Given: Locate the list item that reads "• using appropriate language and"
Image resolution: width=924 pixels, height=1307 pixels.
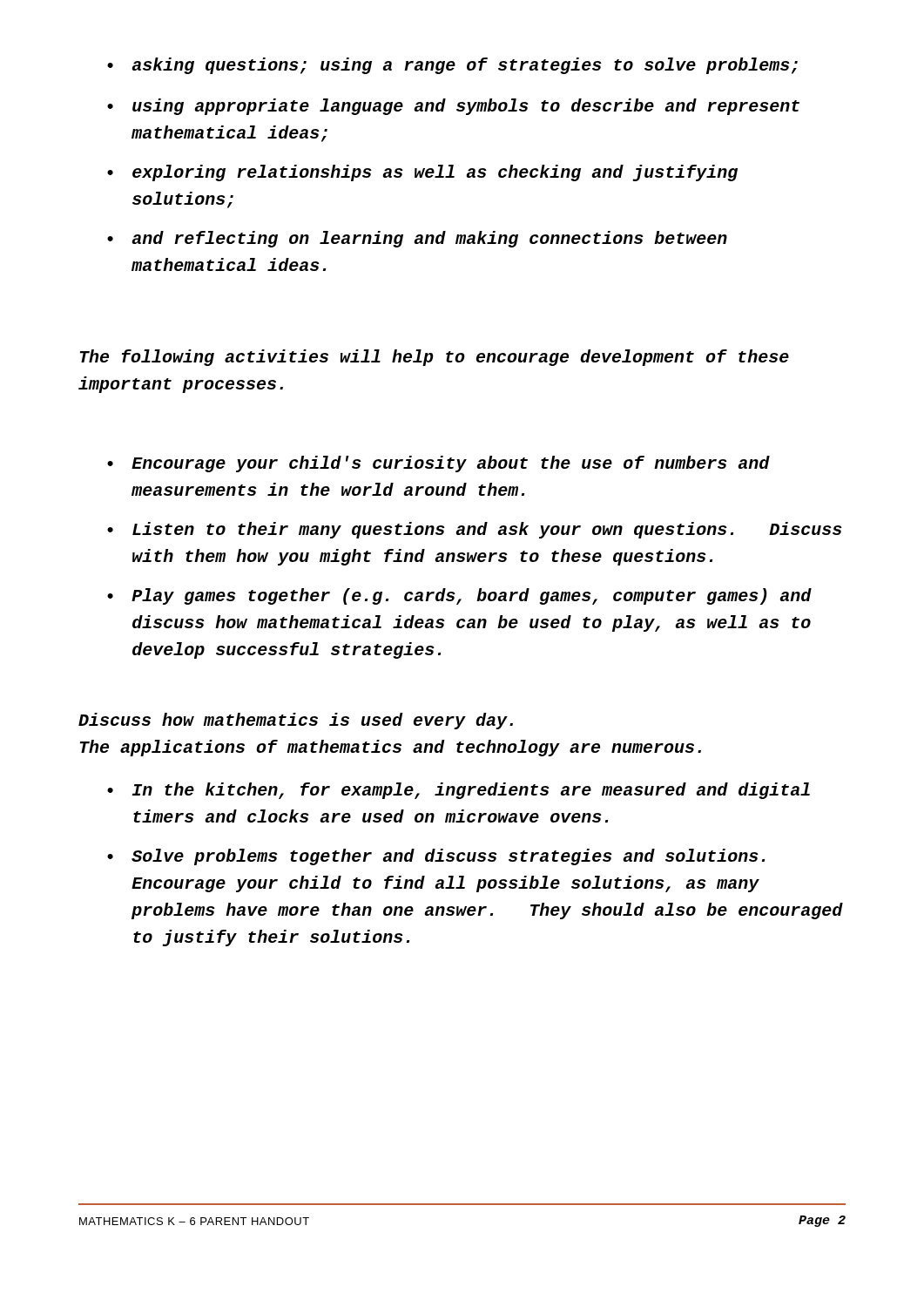Looking at the screenshot, I should [475, 120].
